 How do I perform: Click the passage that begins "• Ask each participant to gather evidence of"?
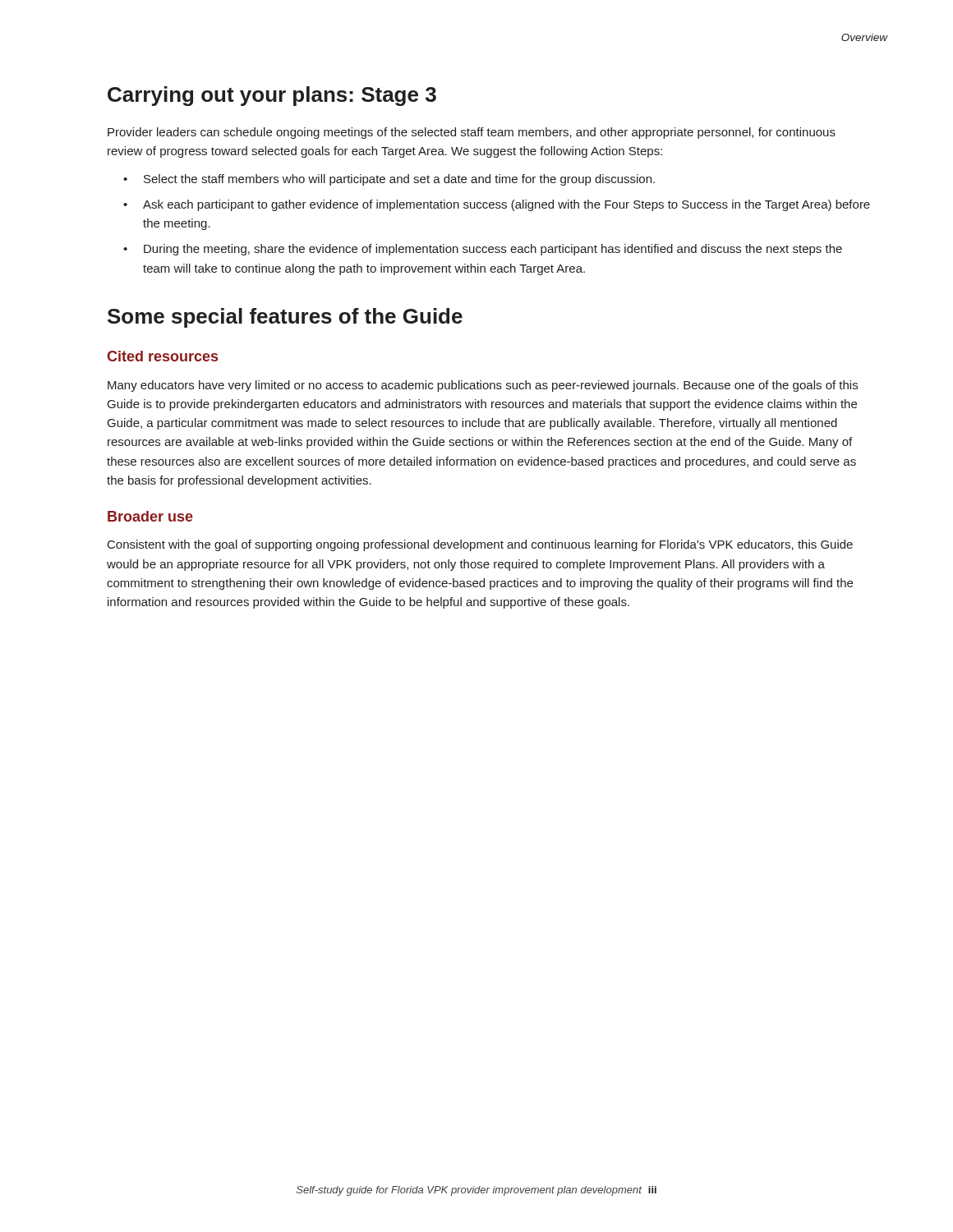click(x=497, y=214)
